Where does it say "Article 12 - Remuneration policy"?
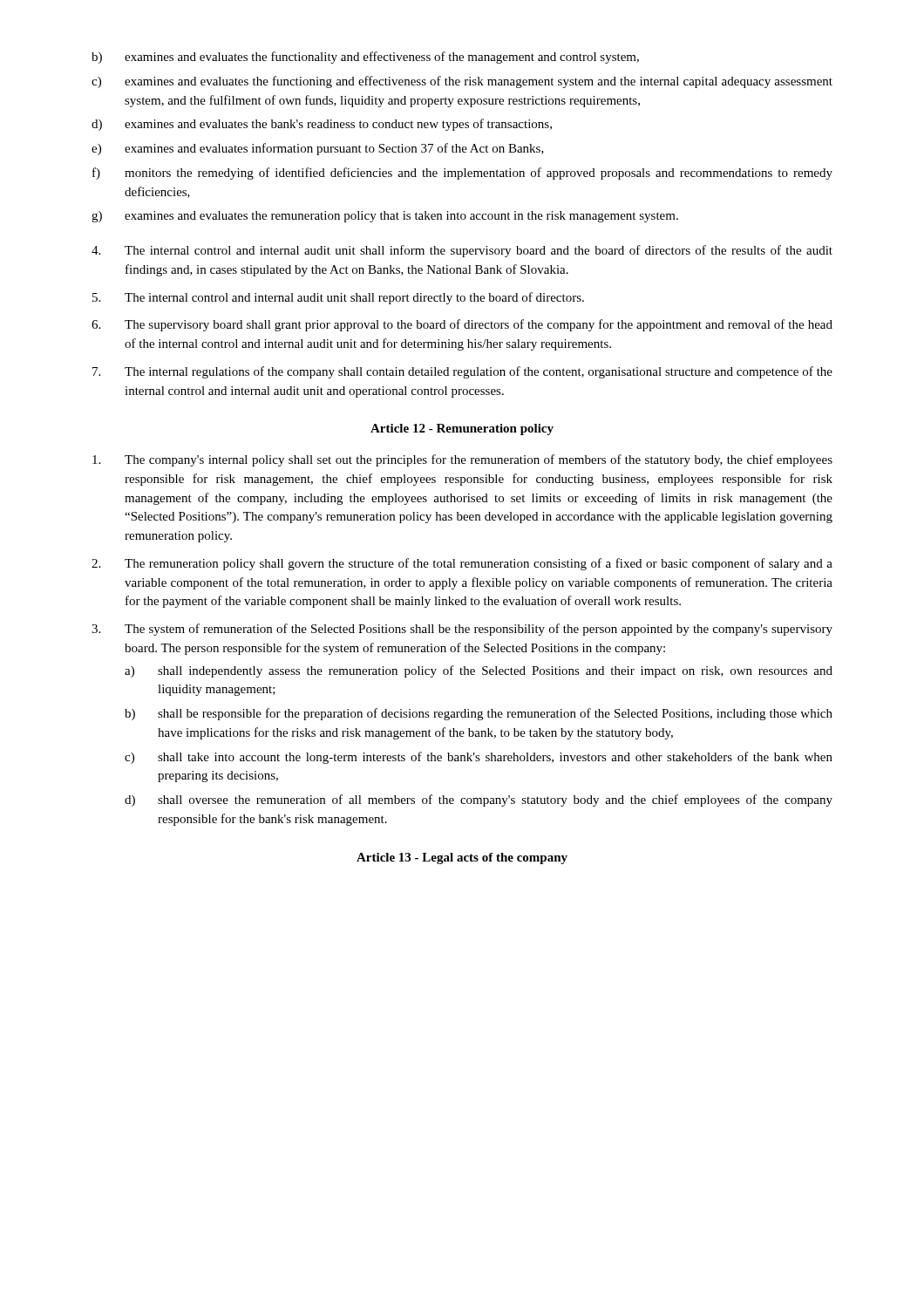924x1308 pixels. coord(462,428)
